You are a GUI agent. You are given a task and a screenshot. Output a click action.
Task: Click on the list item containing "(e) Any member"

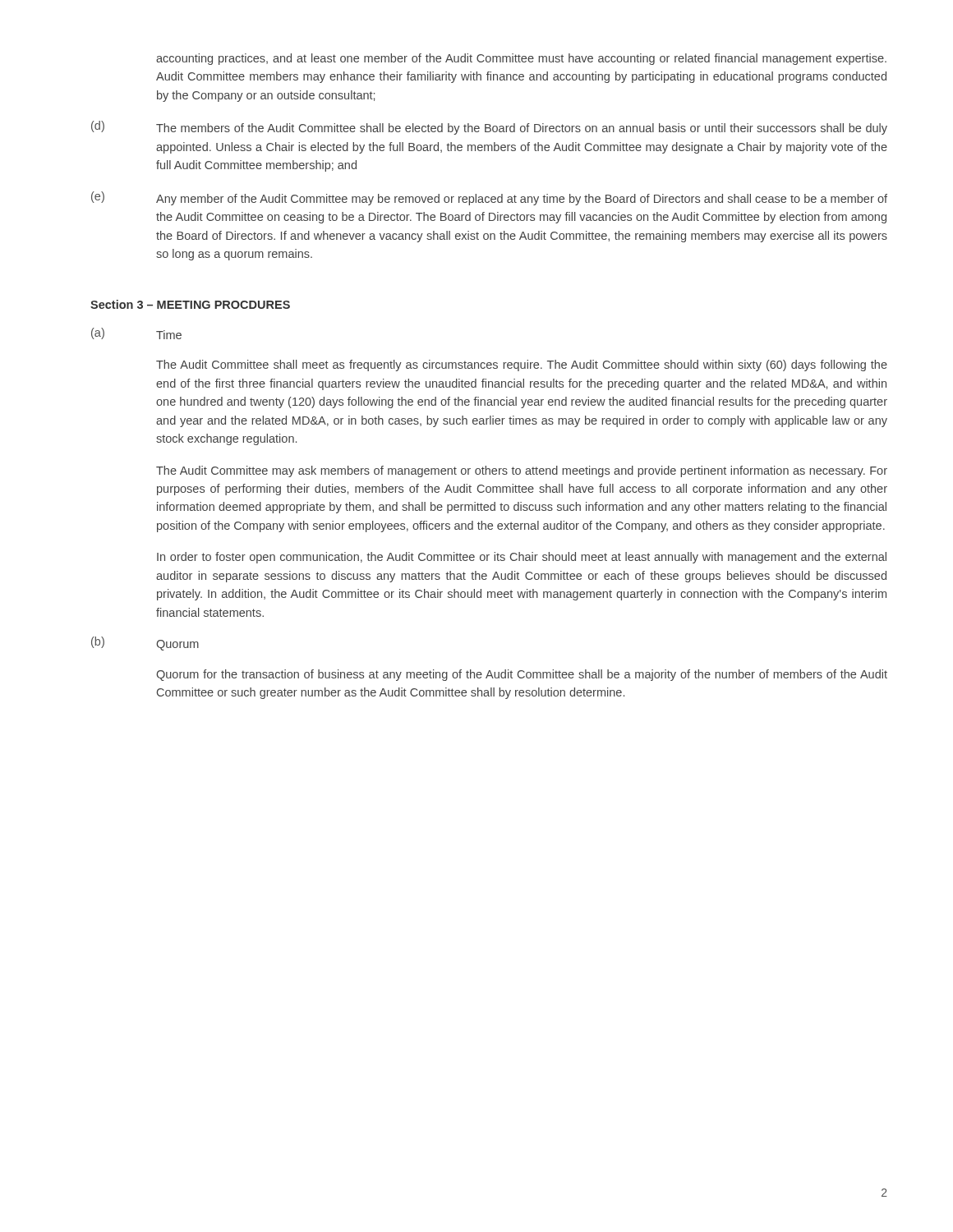click(x=489, y=227)
